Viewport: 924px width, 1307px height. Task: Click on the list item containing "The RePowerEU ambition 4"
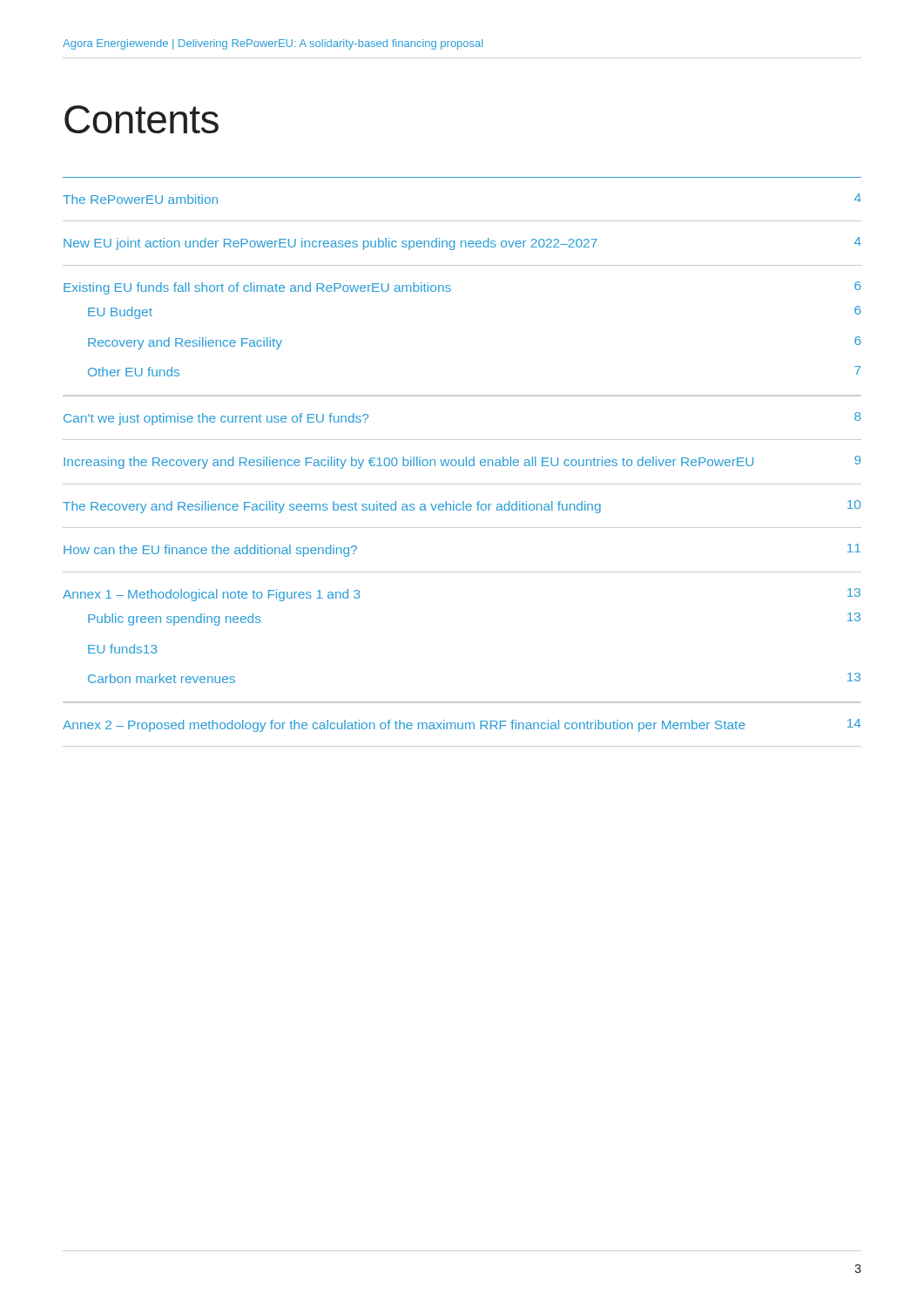138,198
